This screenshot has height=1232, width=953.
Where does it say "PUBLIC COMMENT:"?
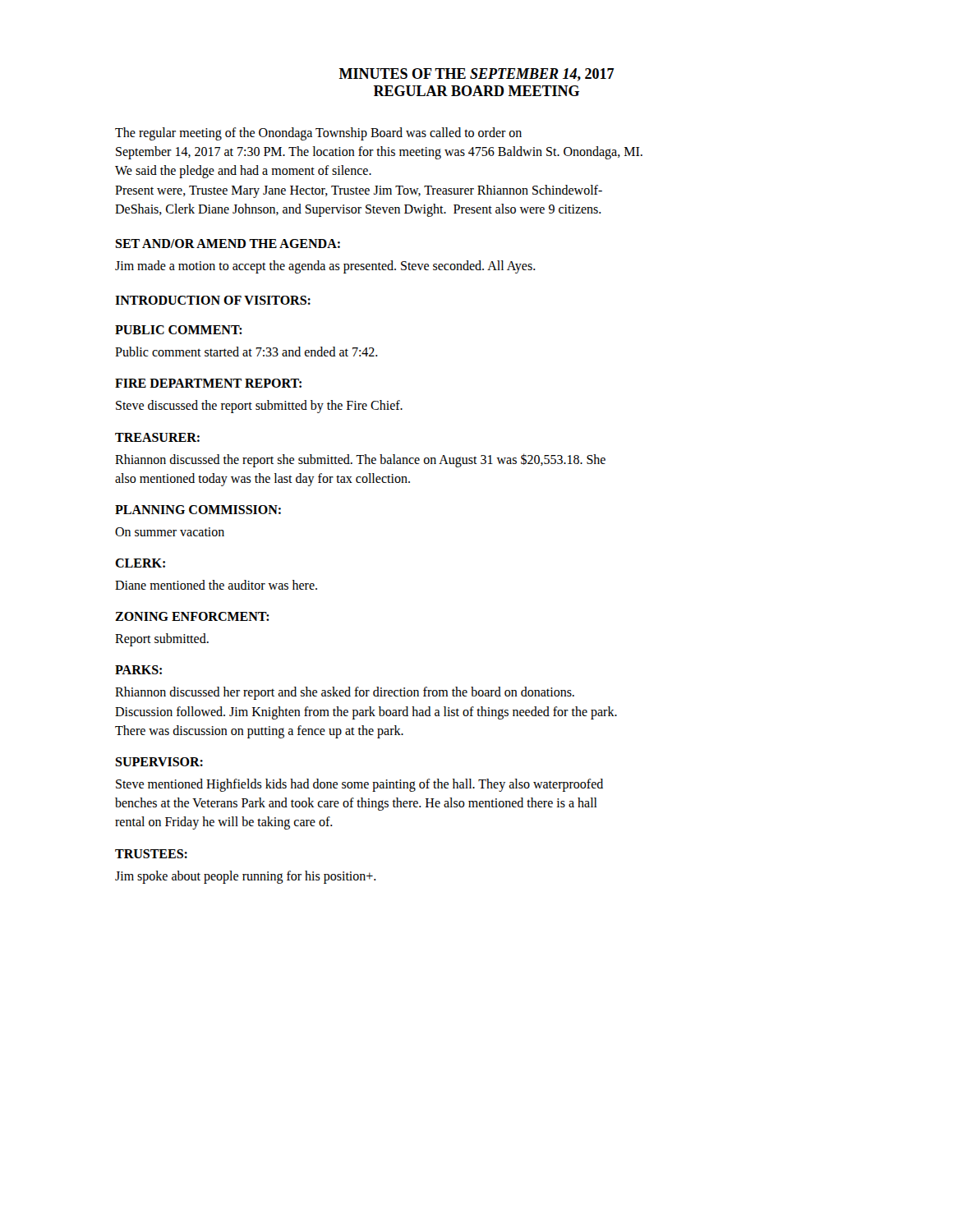click(x=179, y=330)
